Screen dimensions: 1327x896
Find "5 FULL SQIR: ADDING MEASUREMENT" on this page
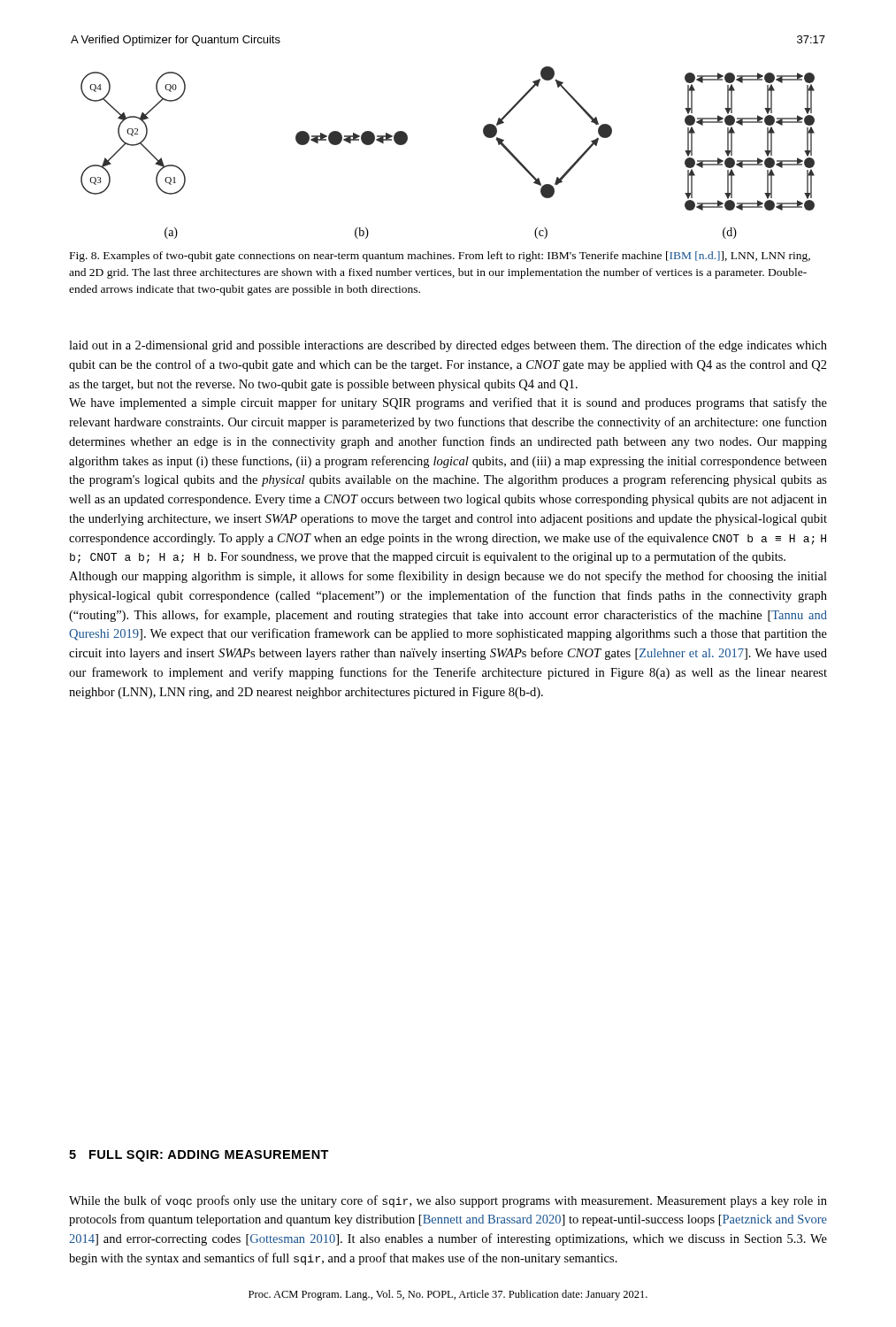(199, 1154)
